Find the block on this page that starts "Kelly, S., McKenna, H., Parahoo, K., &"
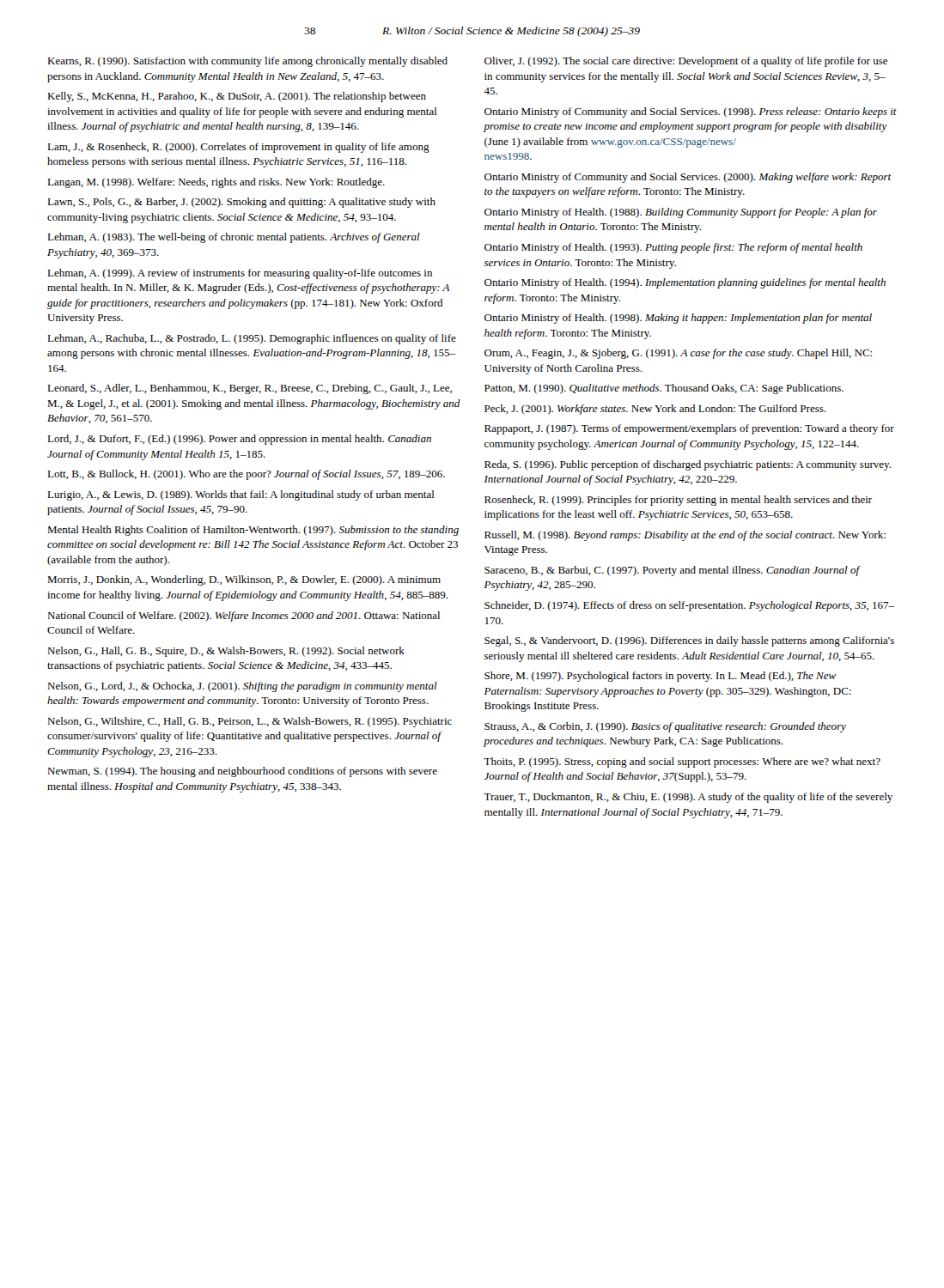944x1288 pixels. click(242, 111)
